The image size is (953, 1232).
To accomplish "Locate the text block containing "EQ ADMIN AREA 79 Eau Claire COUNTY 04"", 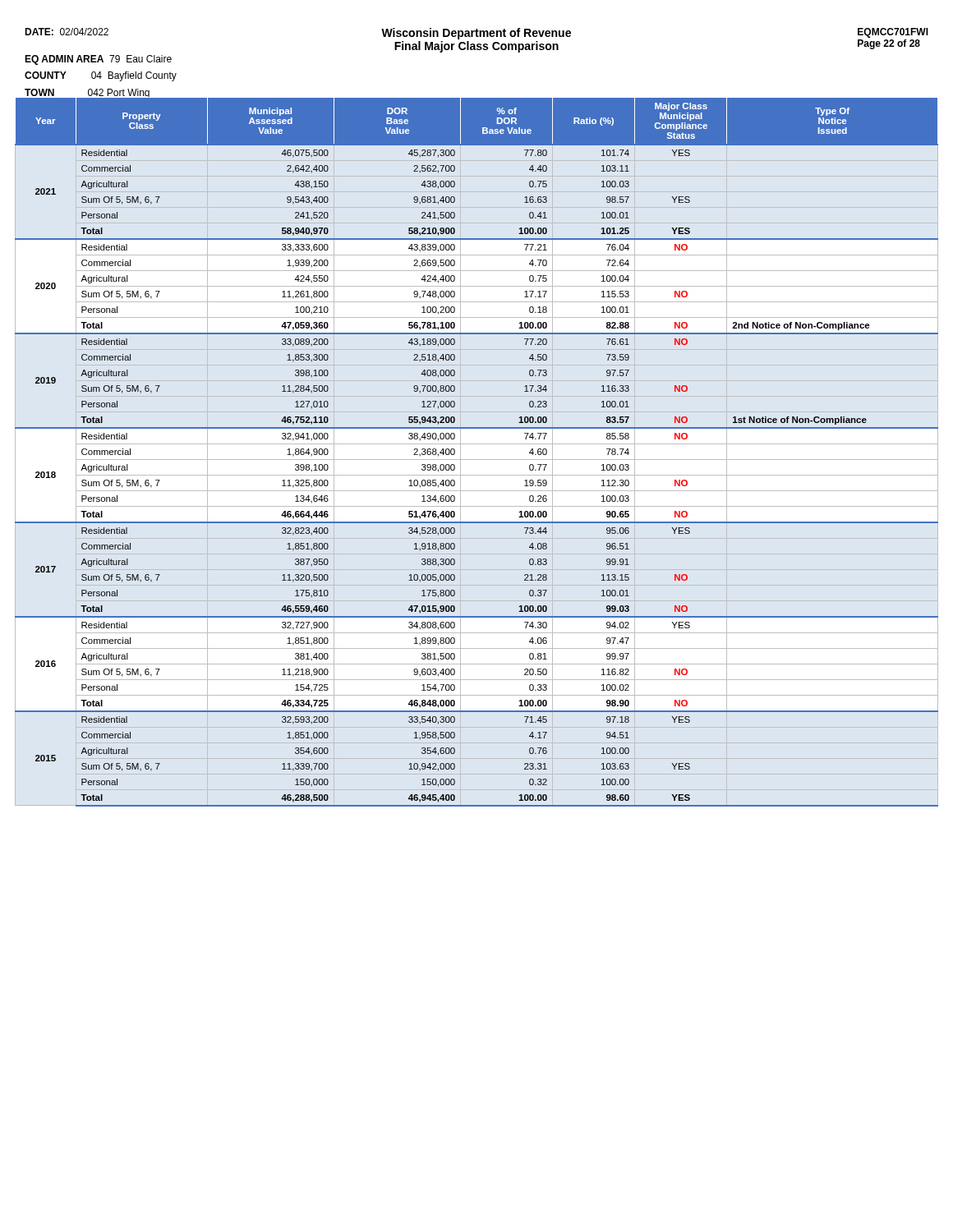I will tap(101, 76).
